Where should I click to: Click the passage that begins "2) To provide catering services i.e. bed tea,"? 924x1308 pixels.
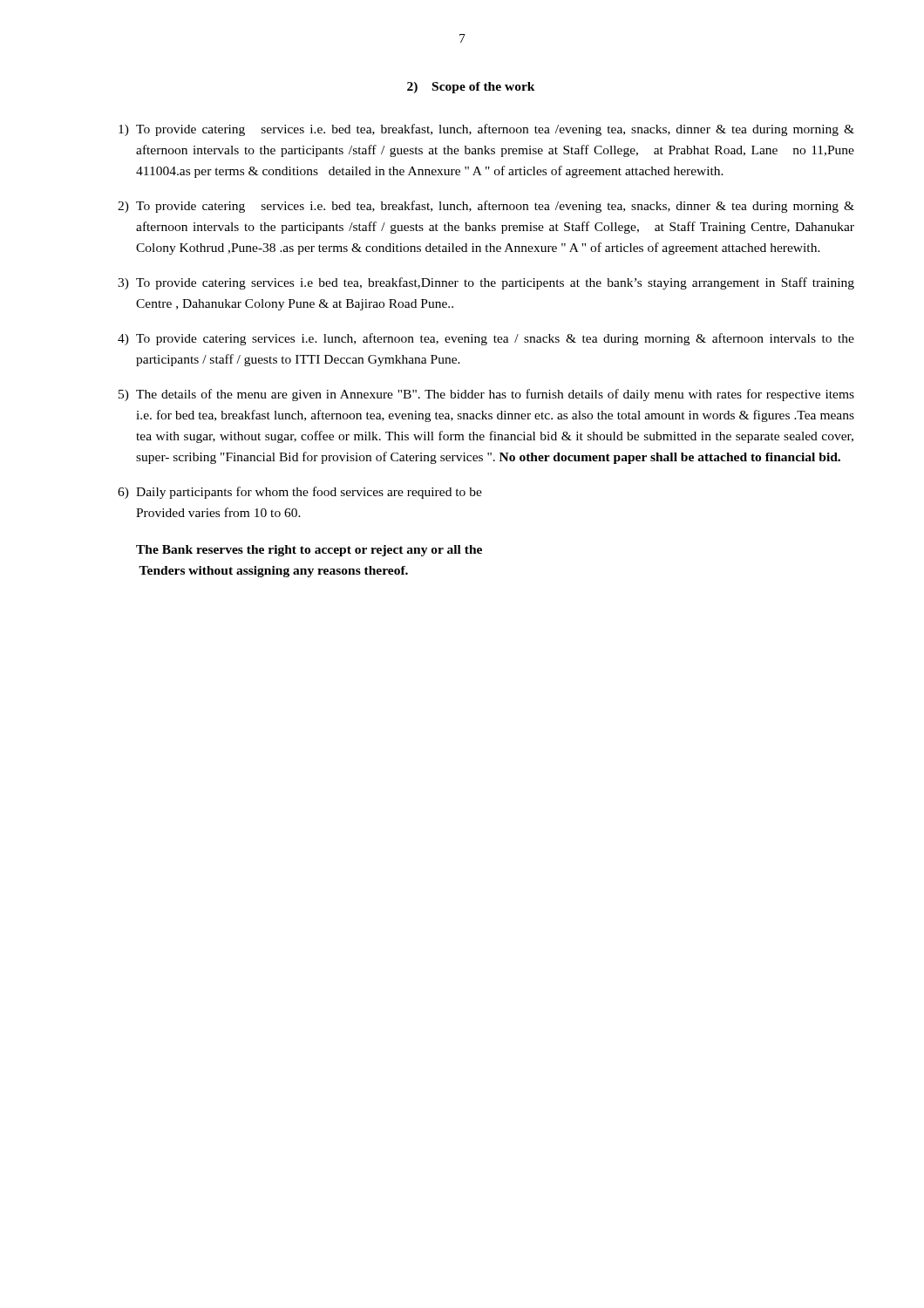(471, 227)
